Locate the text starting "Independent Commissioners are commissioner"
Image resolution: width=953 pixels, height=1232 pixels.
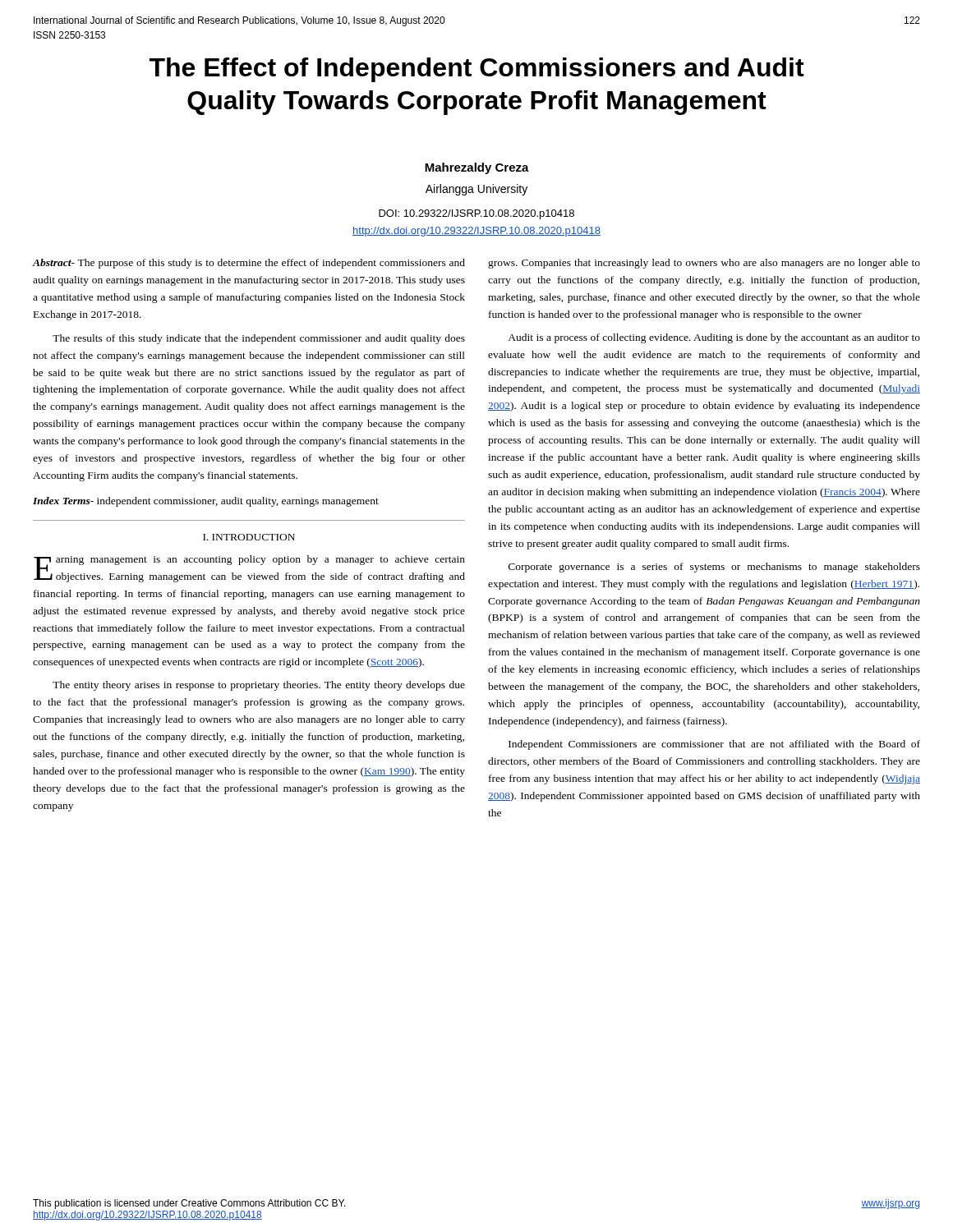(x=704, y=778)
